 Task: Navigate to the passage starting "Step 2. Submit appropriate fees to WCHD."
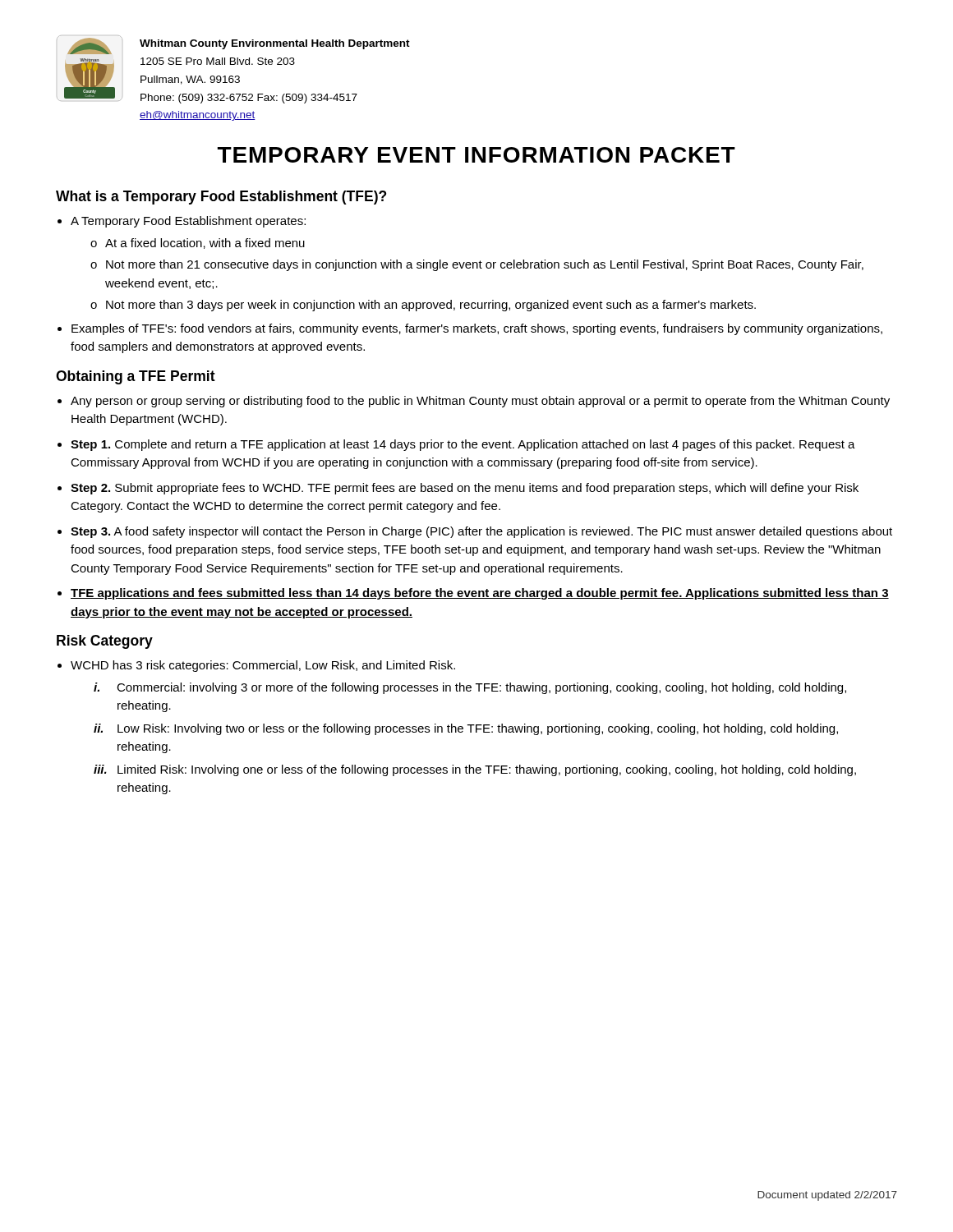tap(484, 497)
